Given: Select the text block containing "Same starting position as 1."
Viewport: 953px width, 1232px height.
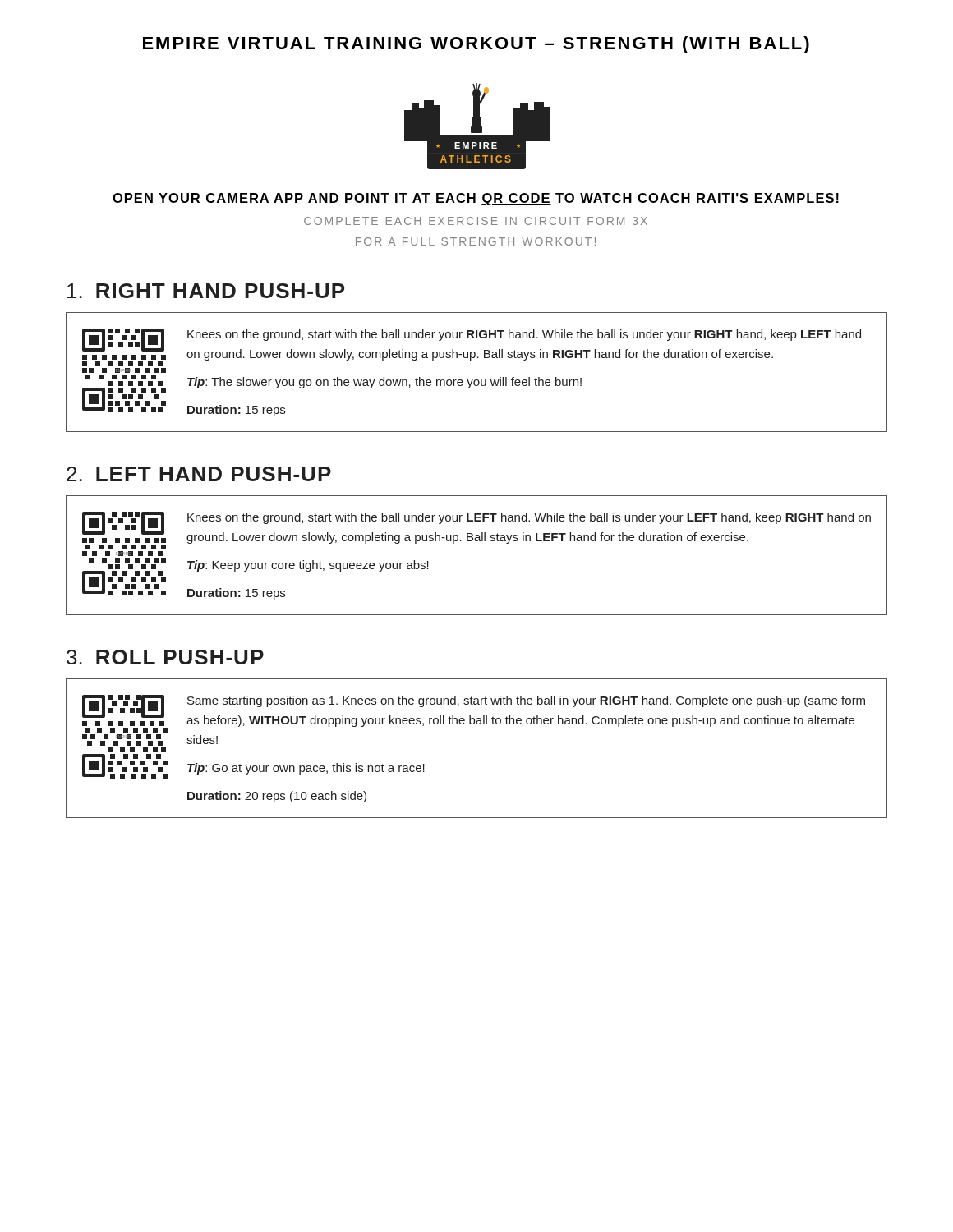Looking at the screenshot, I should (x=526, y=701).
